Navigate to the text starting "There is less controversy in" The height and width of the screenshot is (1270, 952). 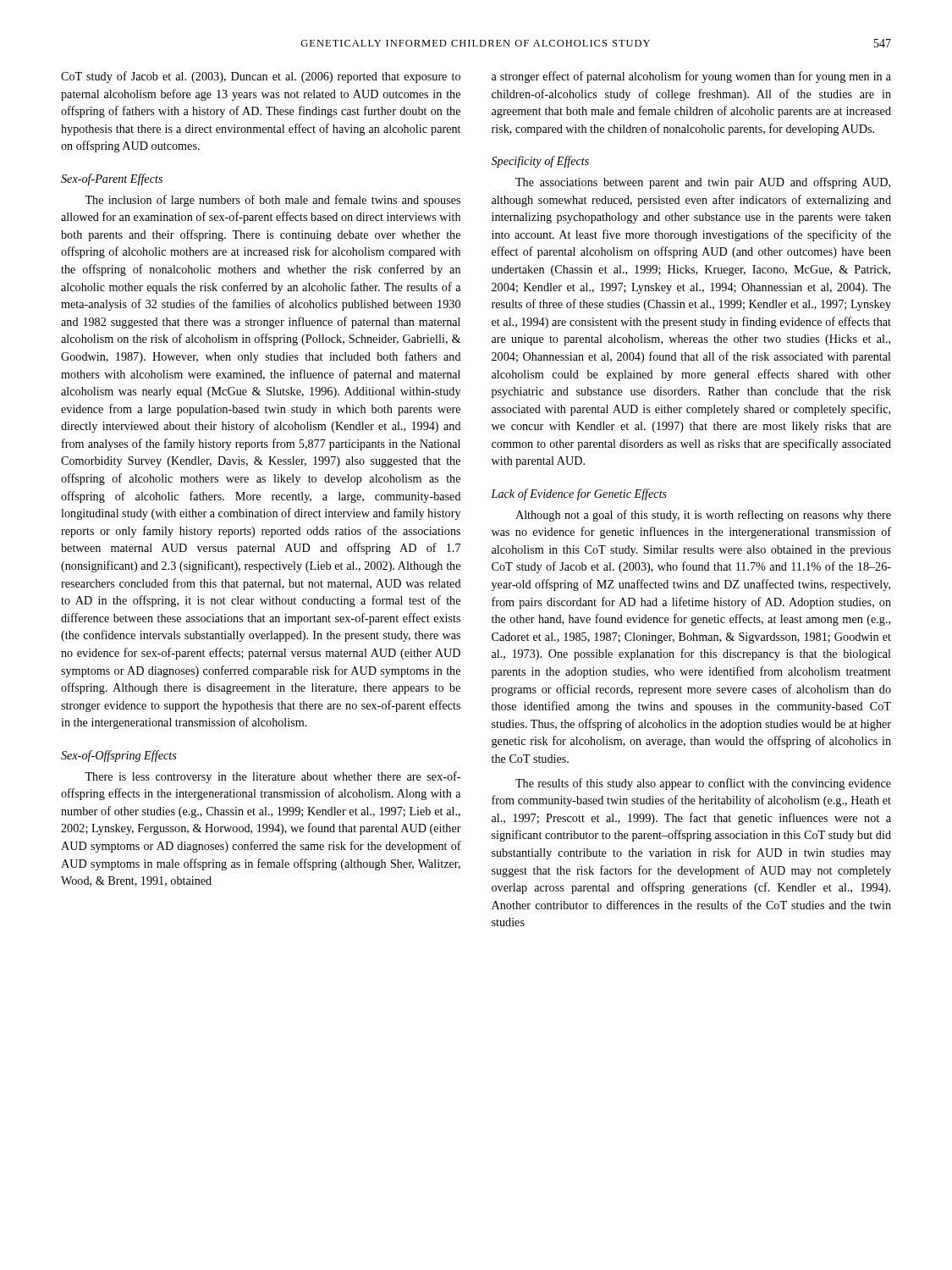pyautogui.click(x=261, y=829)
